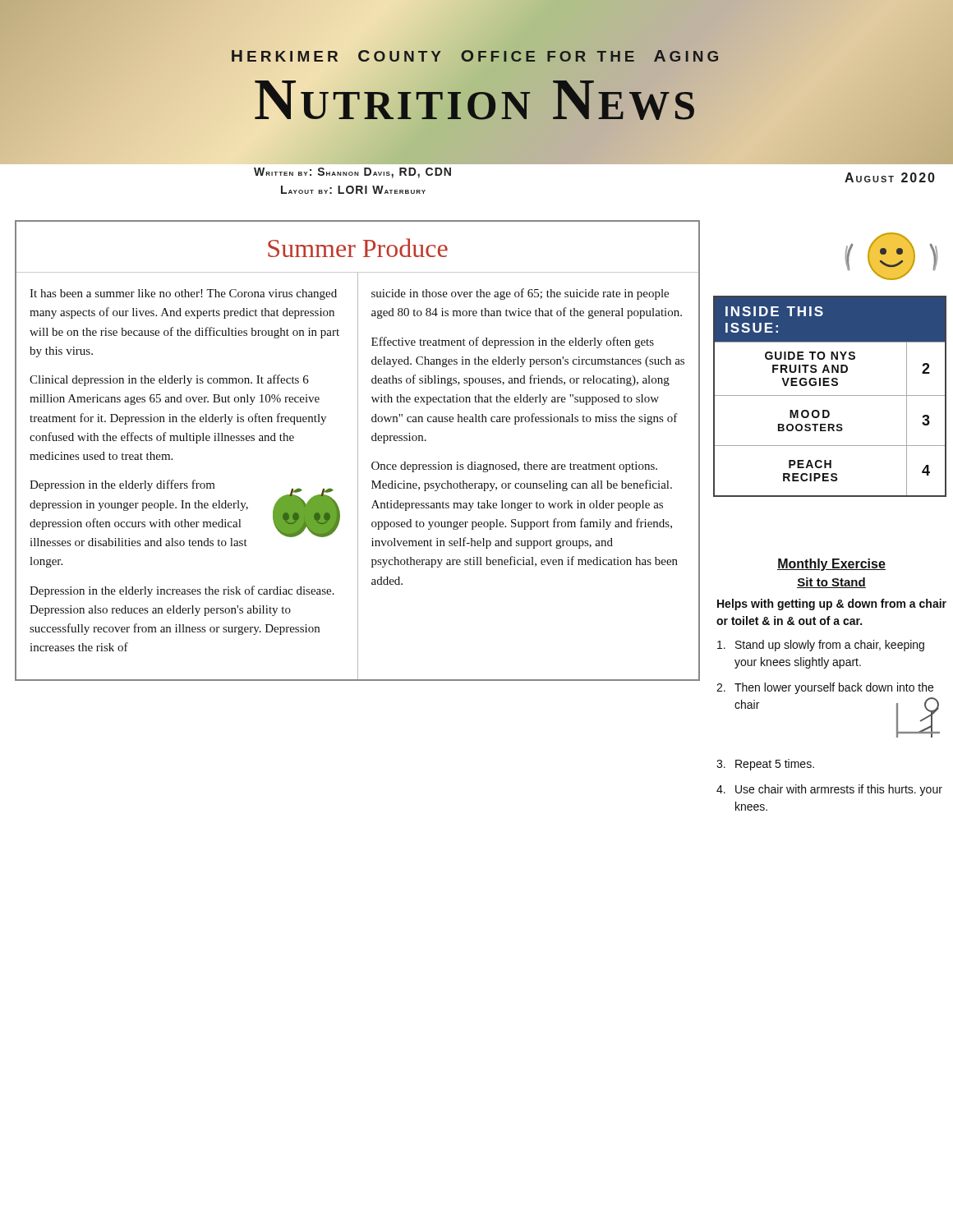Find the section header with the text "Inside thisissue:"
This screenshot has width=953, height=1232.
point(775,320)
